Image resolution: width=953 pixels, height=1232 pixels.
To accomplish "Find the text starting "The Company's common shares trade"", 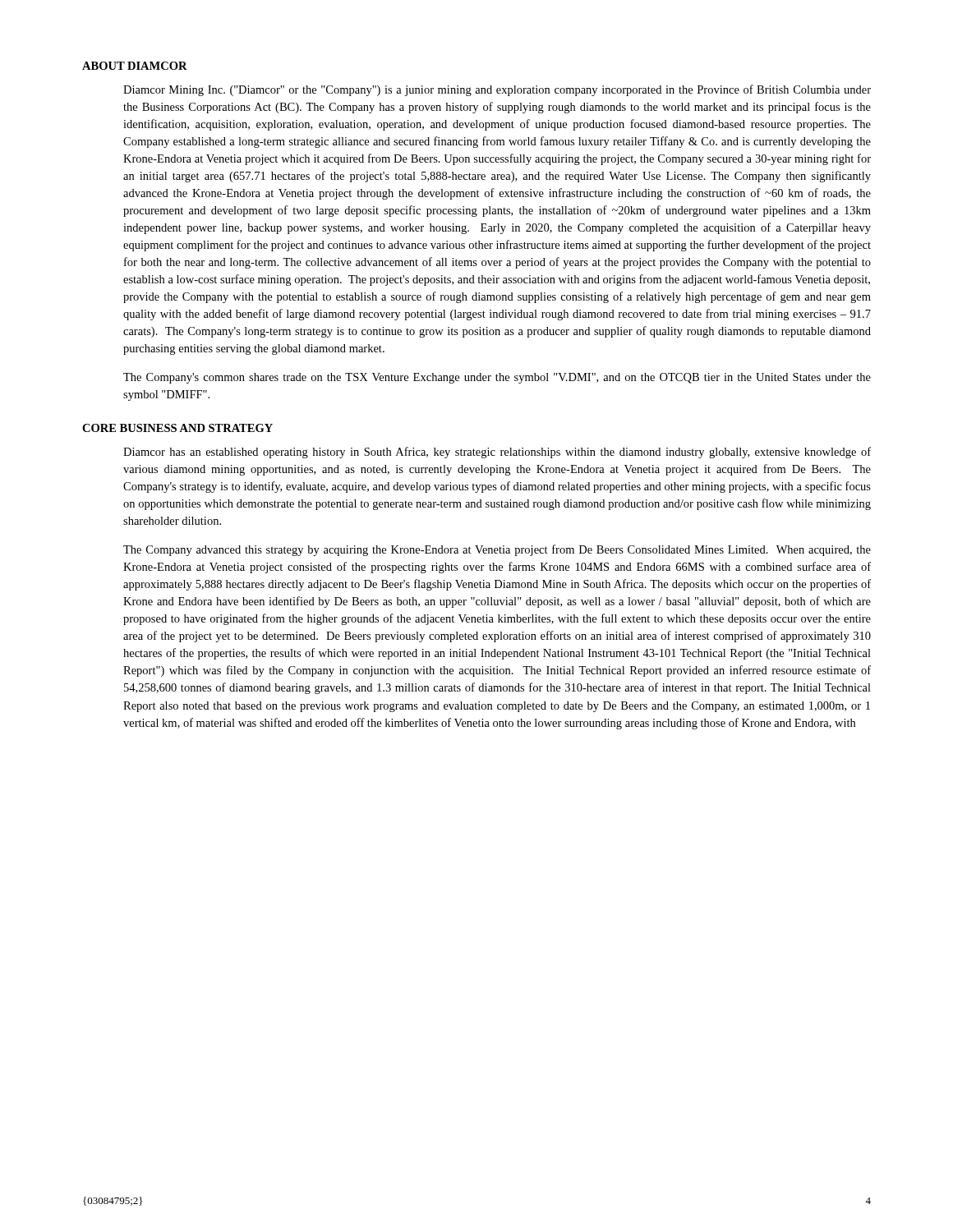I will pyautogui.click(x=497, y=386).
